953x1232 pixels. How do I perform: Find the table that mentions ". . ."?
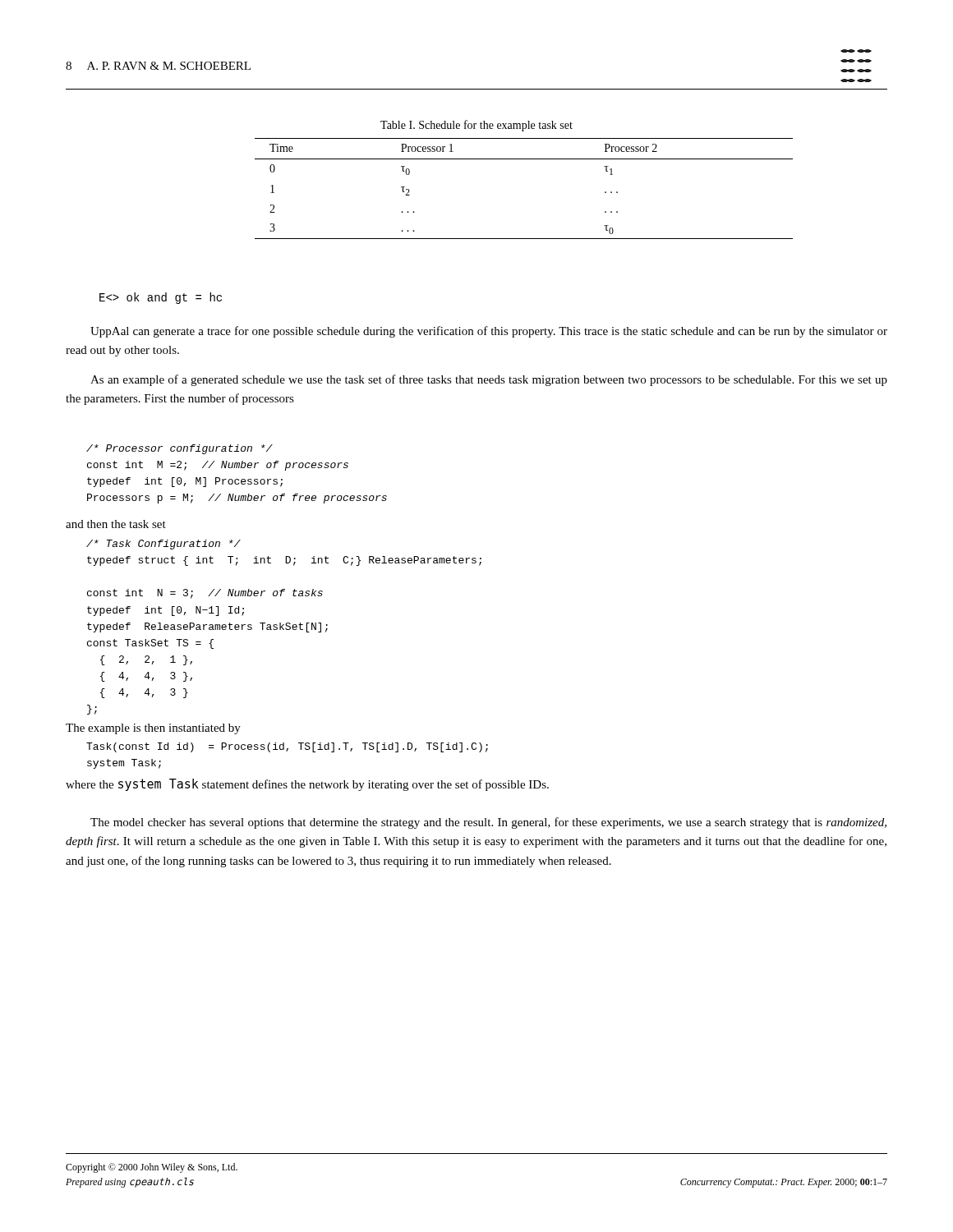[x=524, y=189]
